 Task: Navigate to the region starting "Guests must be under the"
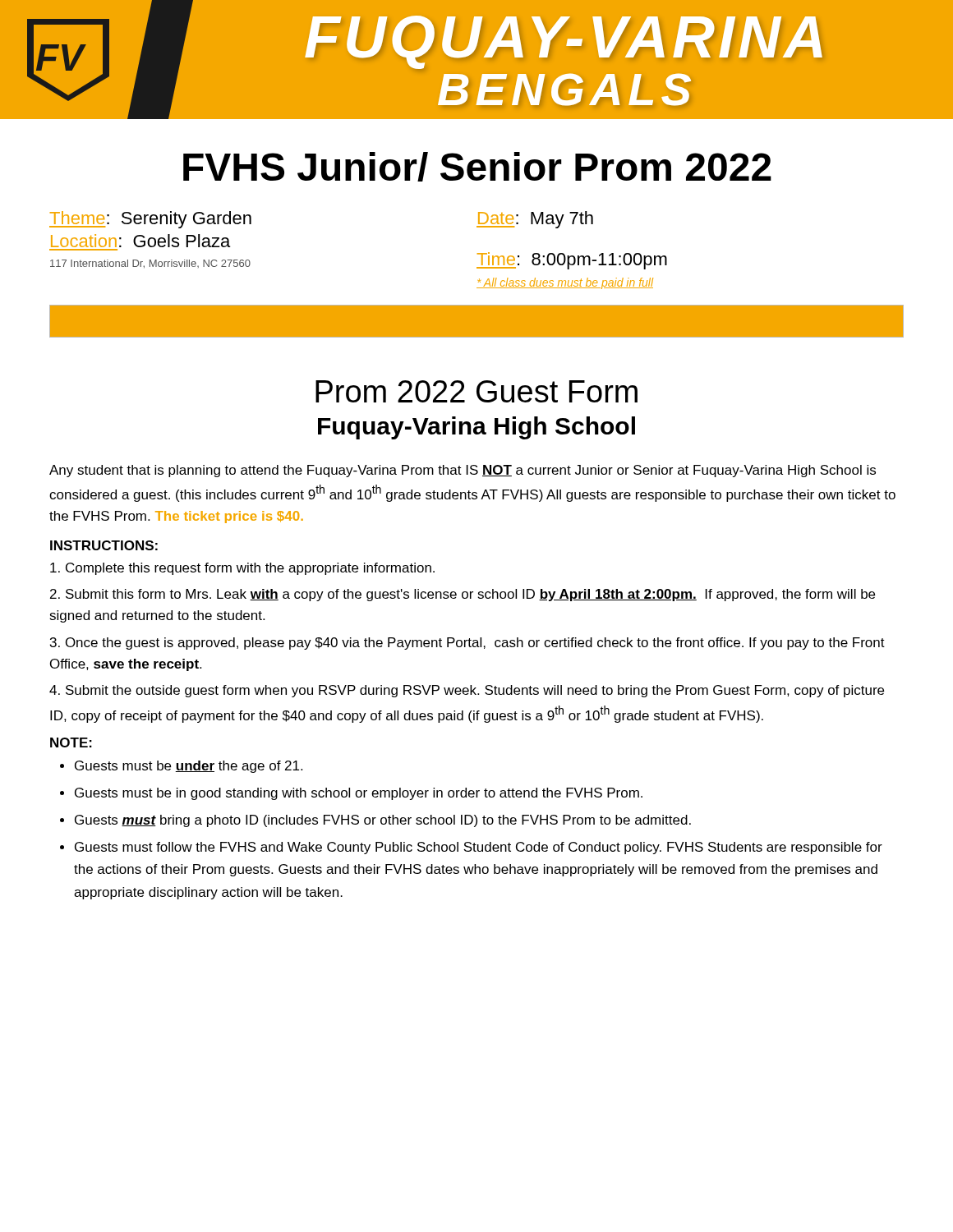[189, 766]
